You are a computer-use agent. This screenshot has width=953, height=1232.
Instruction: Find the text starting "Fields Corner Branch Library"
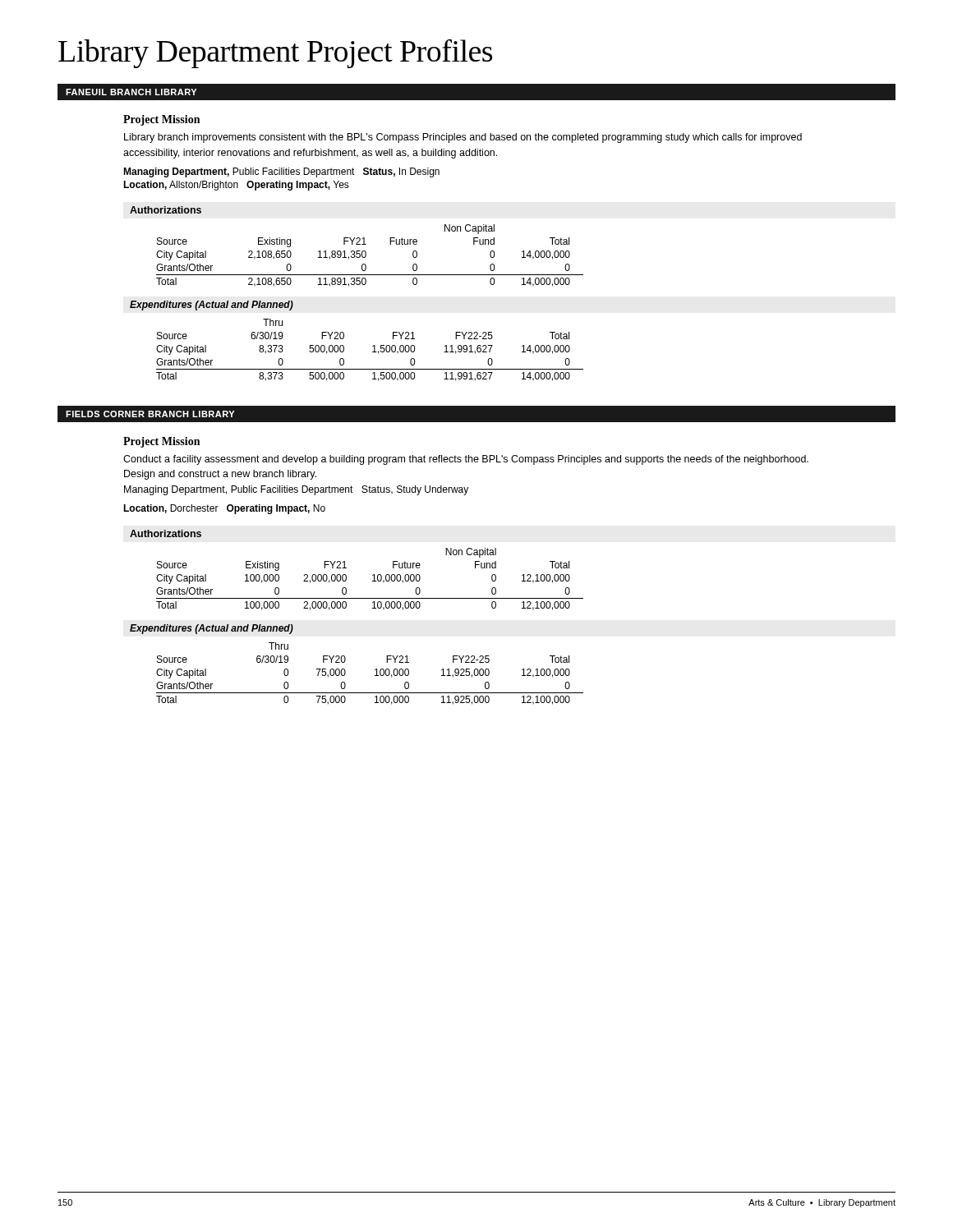coord(476,414)
